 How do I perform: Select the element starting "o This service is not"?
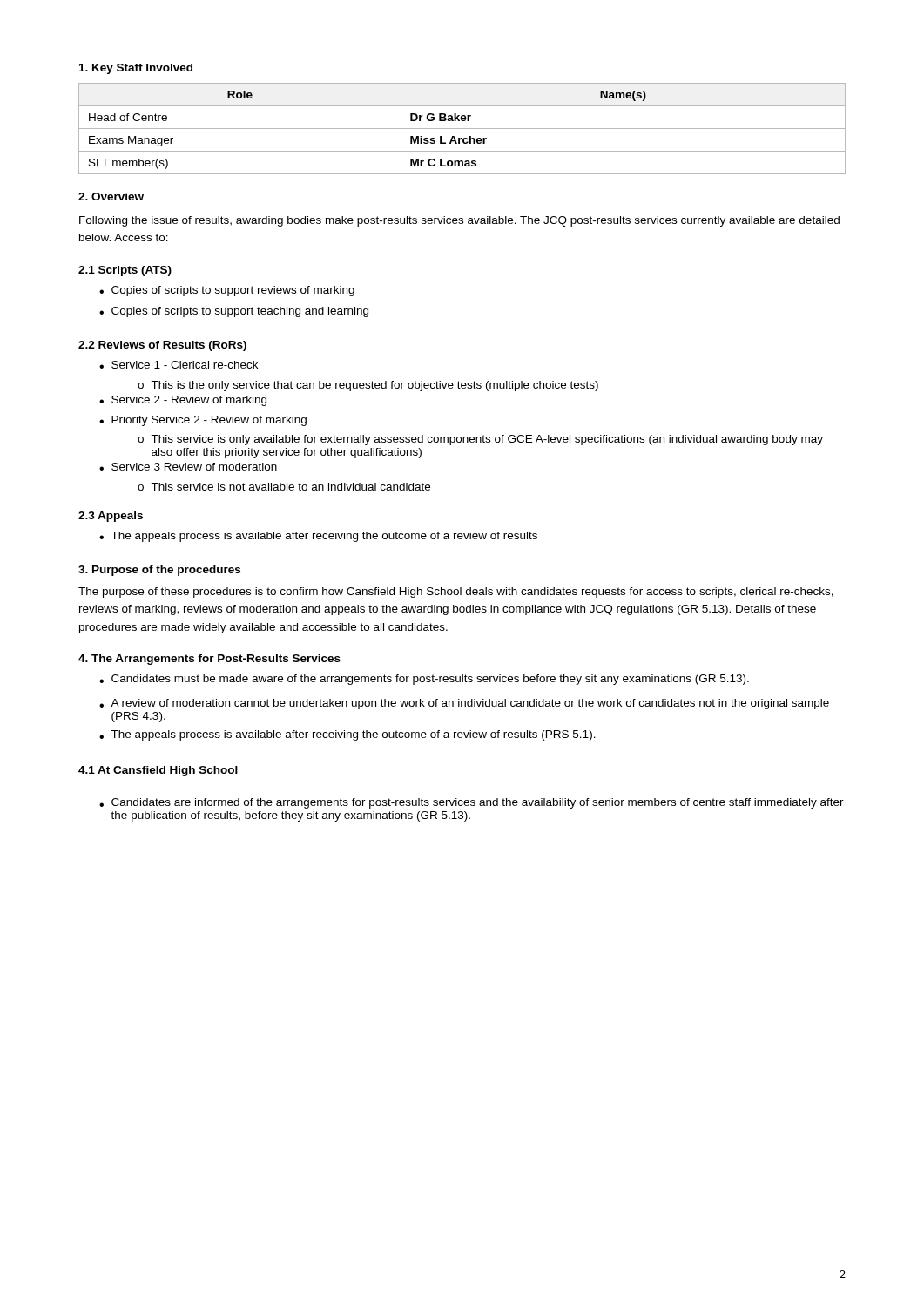[284, 487]
